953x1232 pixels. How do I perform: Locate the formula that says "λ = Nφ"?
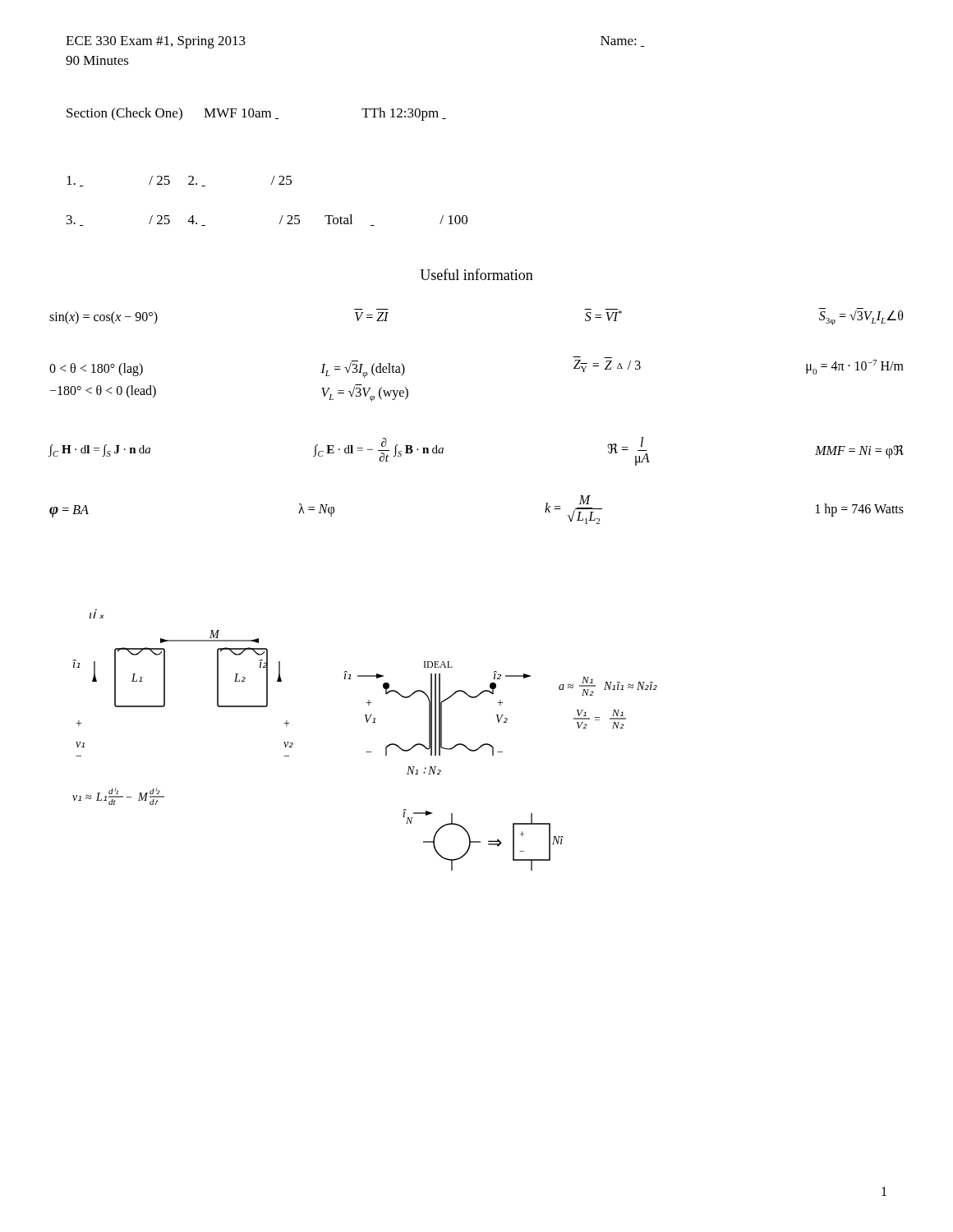317,509
